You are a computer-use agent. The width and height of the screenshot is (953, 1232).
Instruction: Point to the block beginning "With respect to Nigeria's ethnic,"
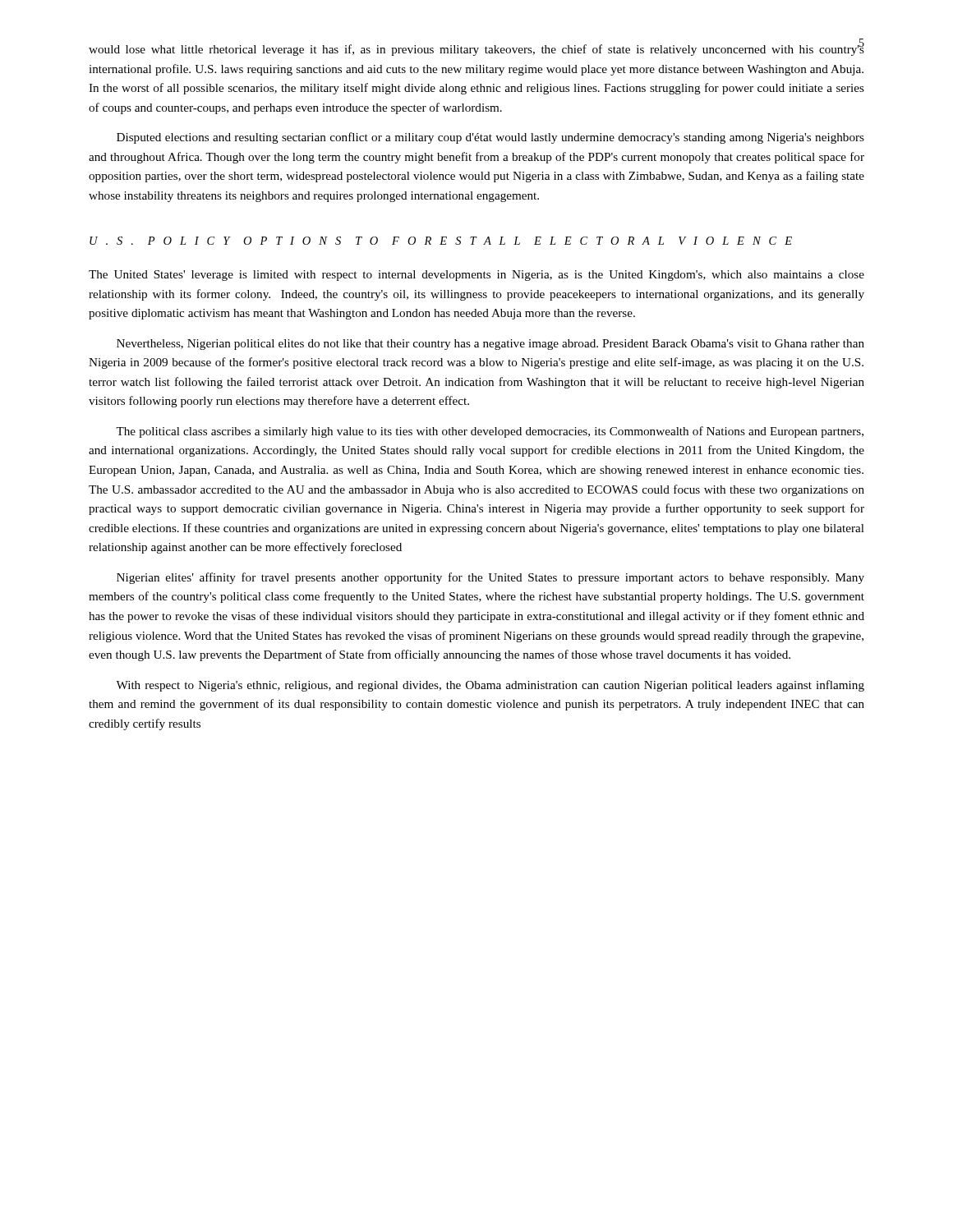476,704
